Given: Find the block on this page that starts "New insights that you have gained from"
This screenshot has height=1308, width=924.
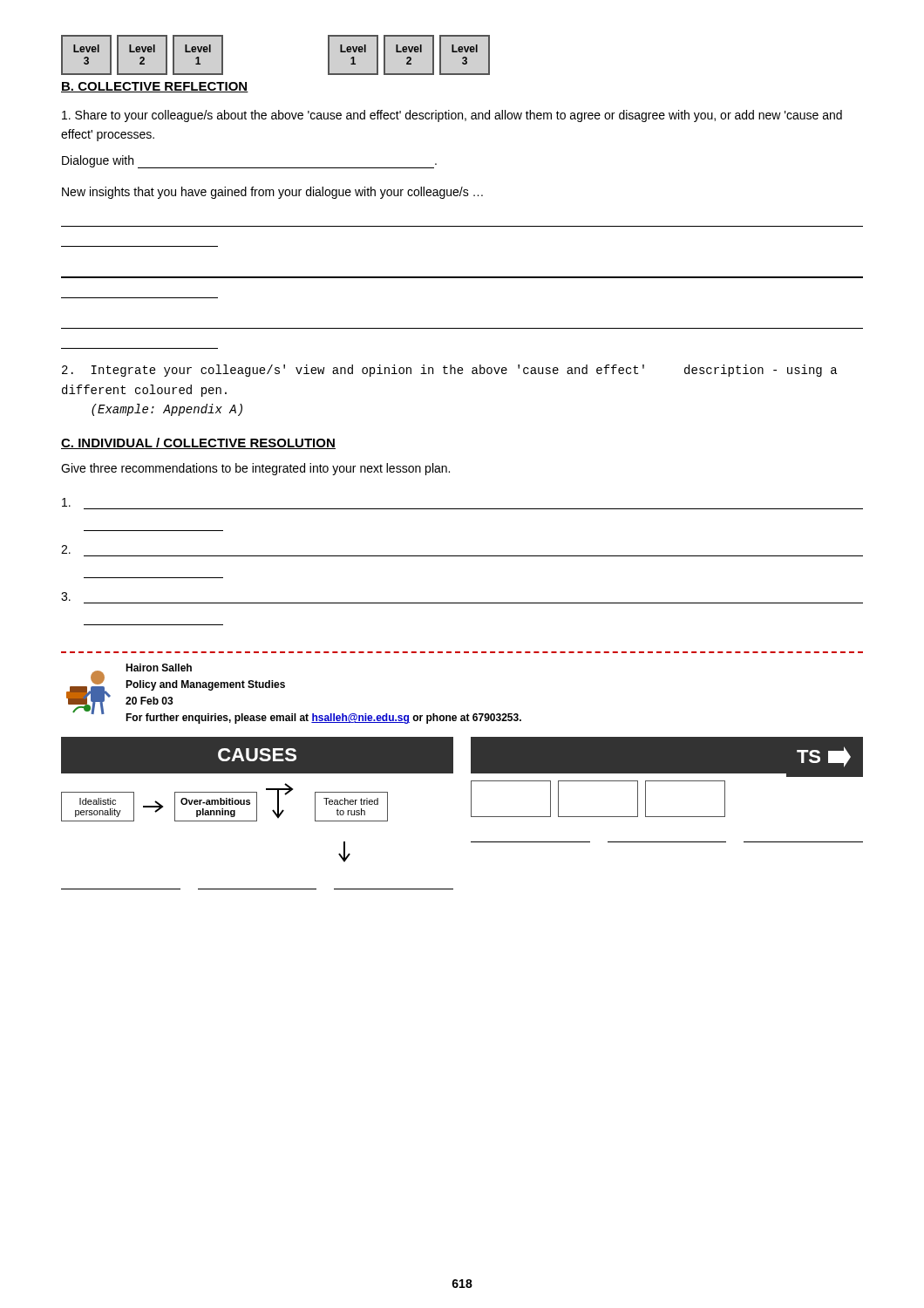Looking at the screenshot, I should click(x=273, y=192).
